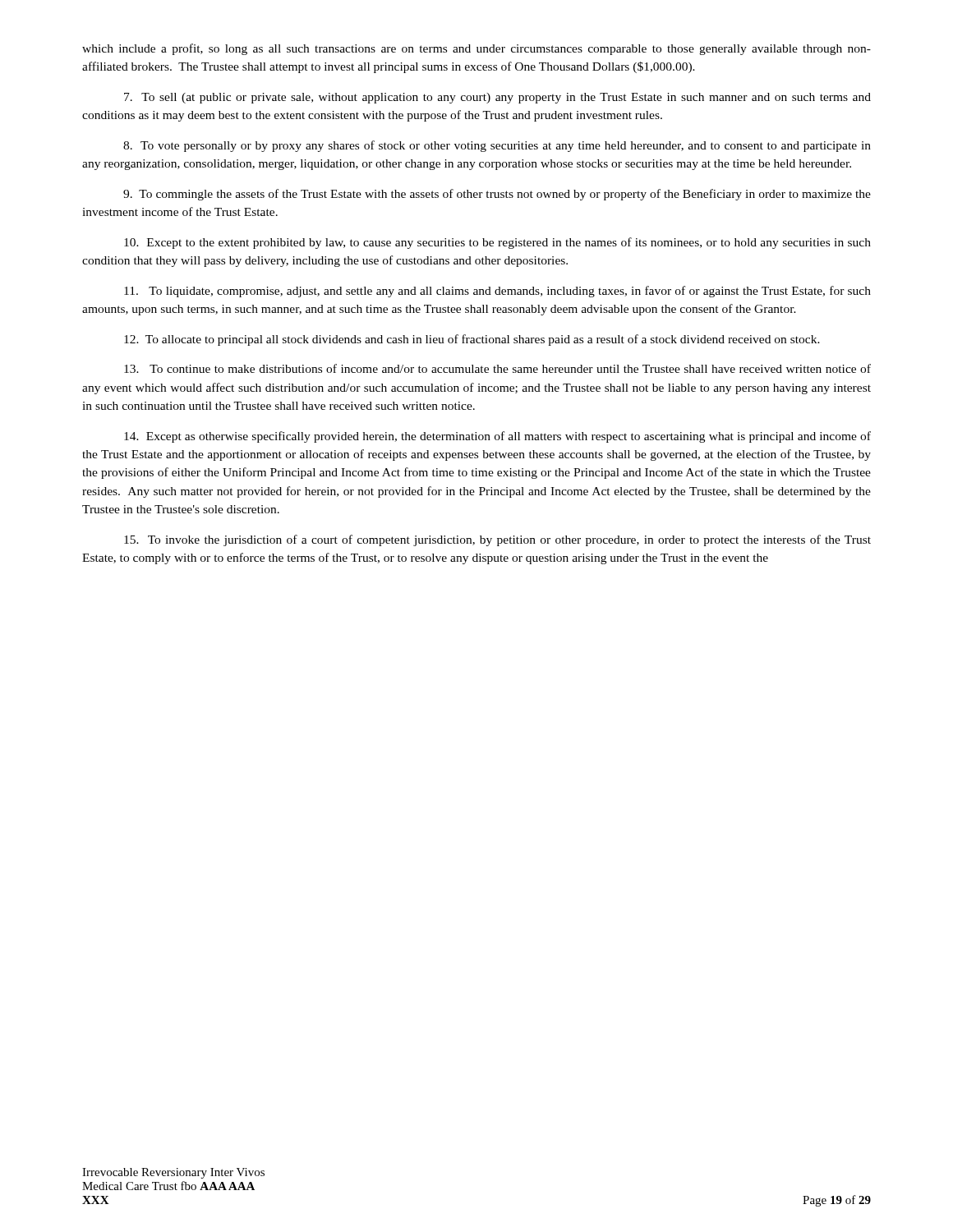Find the text starting "15. To invoke the jurisdiction of"

tap(476, 549)
